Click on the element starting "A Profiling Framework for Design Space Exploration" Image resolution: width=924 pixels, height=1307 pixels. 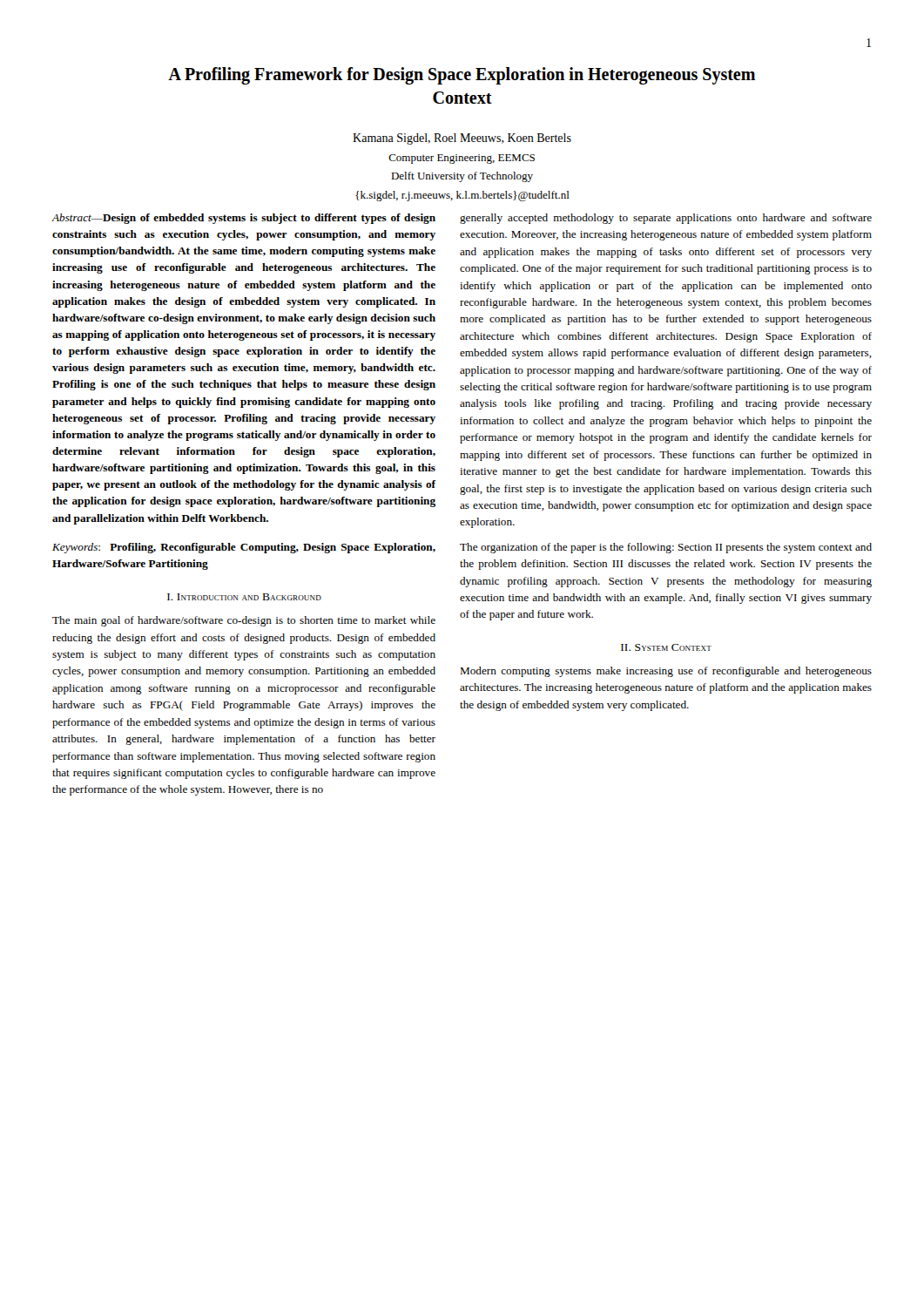coord(462,86)
